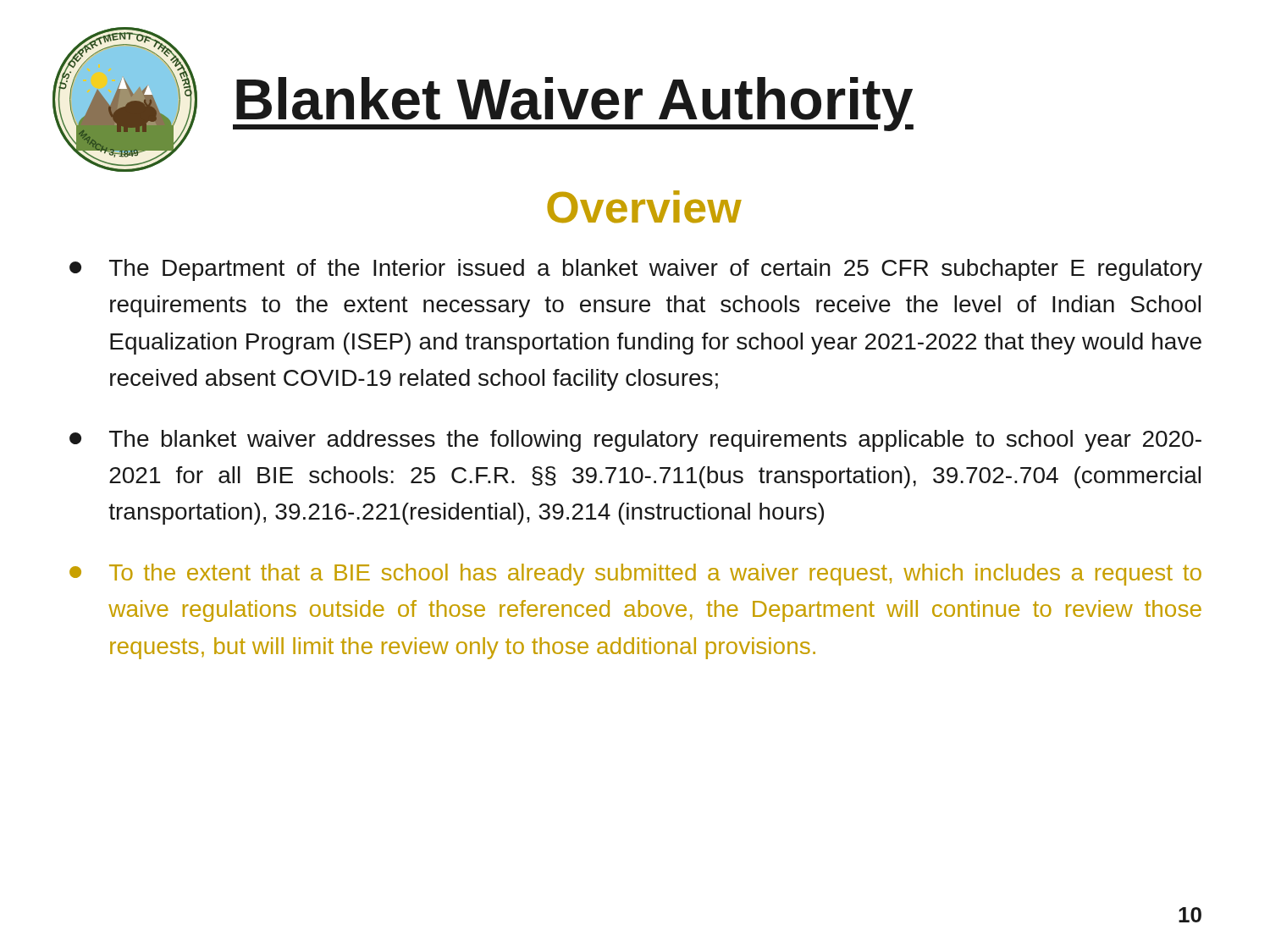Find the list item with the text "• The blanket waiver"
1270x952 pixels.
tap(635, 475)
